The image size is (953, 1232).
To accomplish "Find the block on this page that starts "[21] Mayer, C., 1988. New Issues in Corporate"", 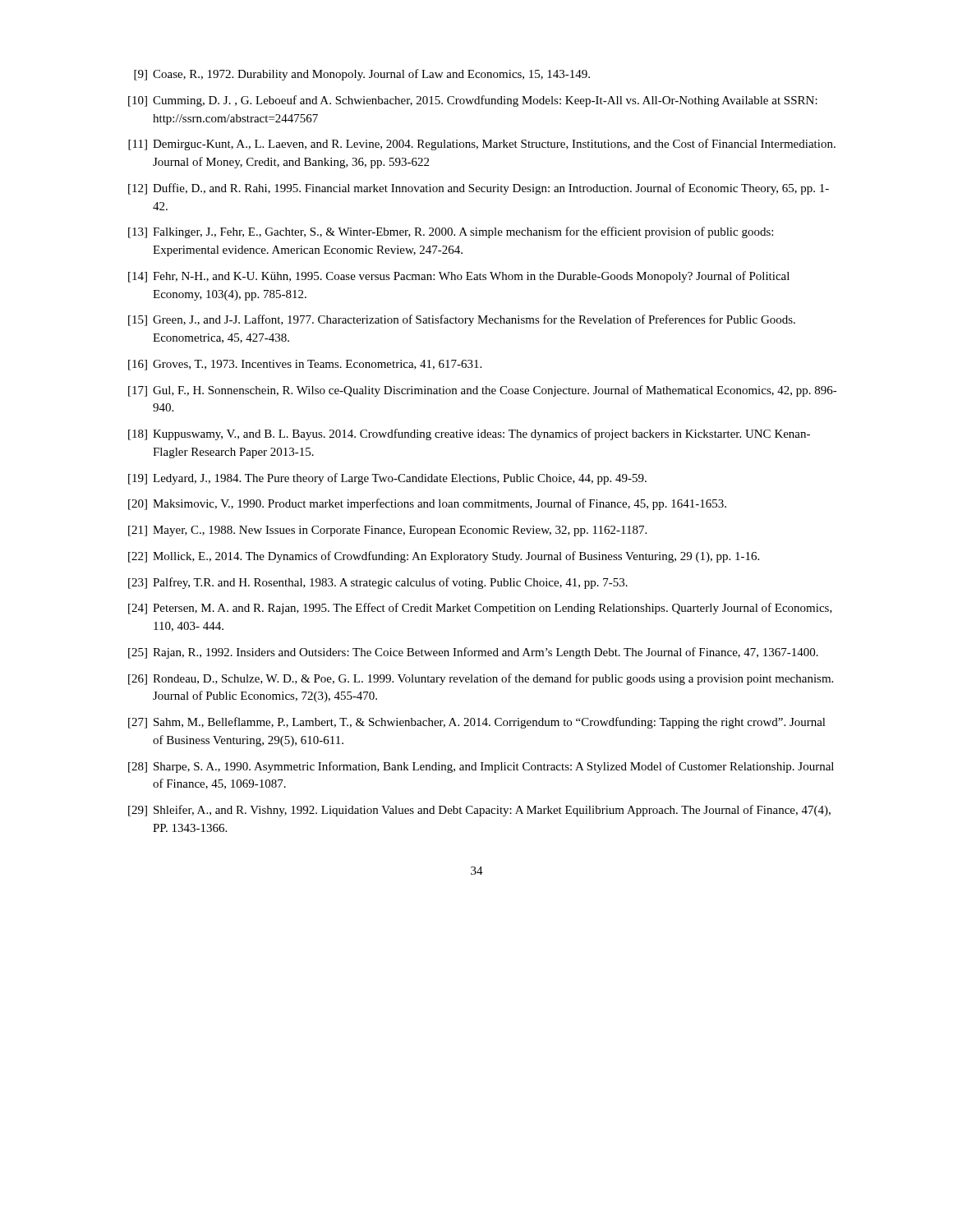I will click(x=476, y=530).
